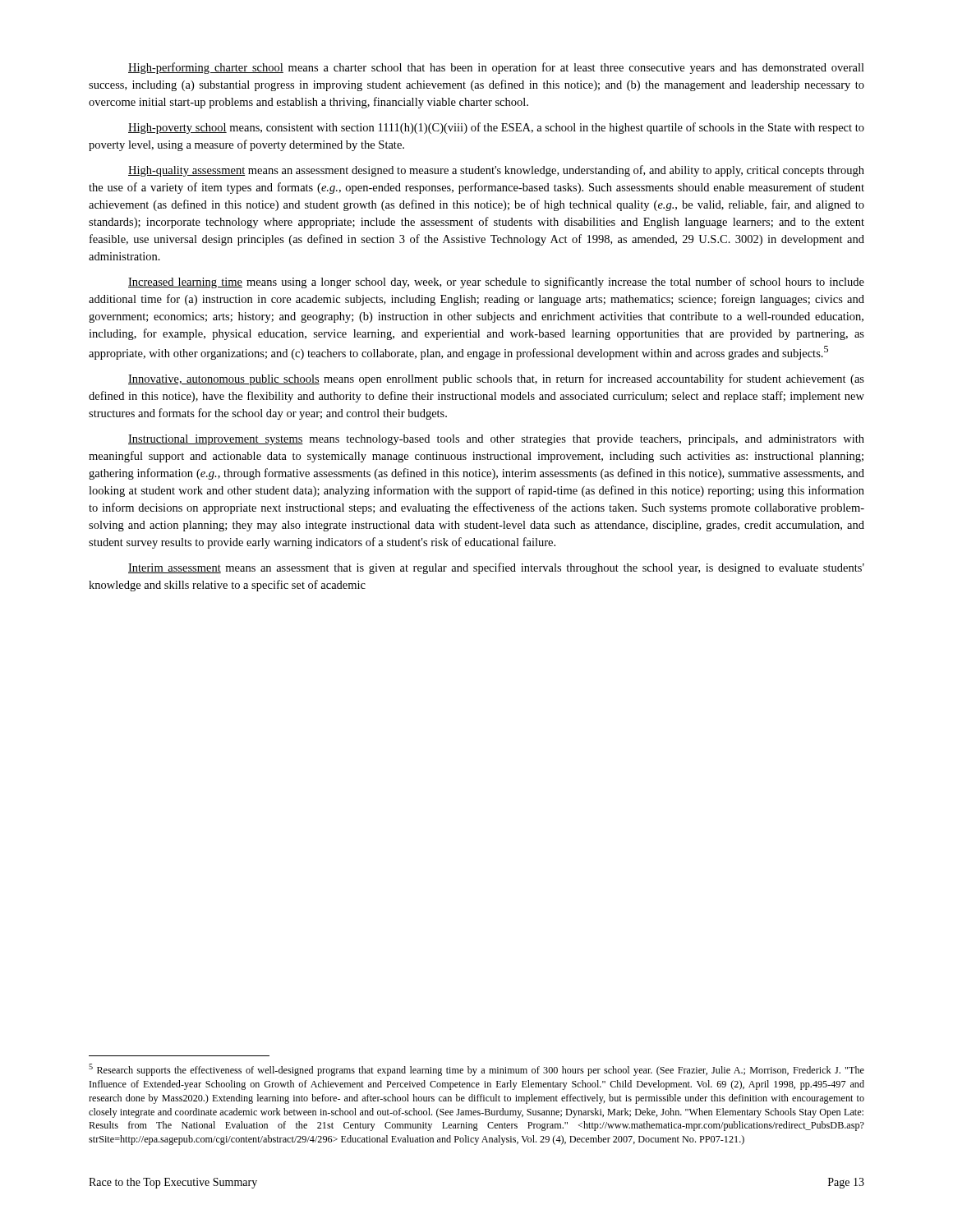953x1232 pixels.
Task: Click on the footnote that says "5 Research supports the effectiveness of well-designed programs"
Action: point(476,1104)
